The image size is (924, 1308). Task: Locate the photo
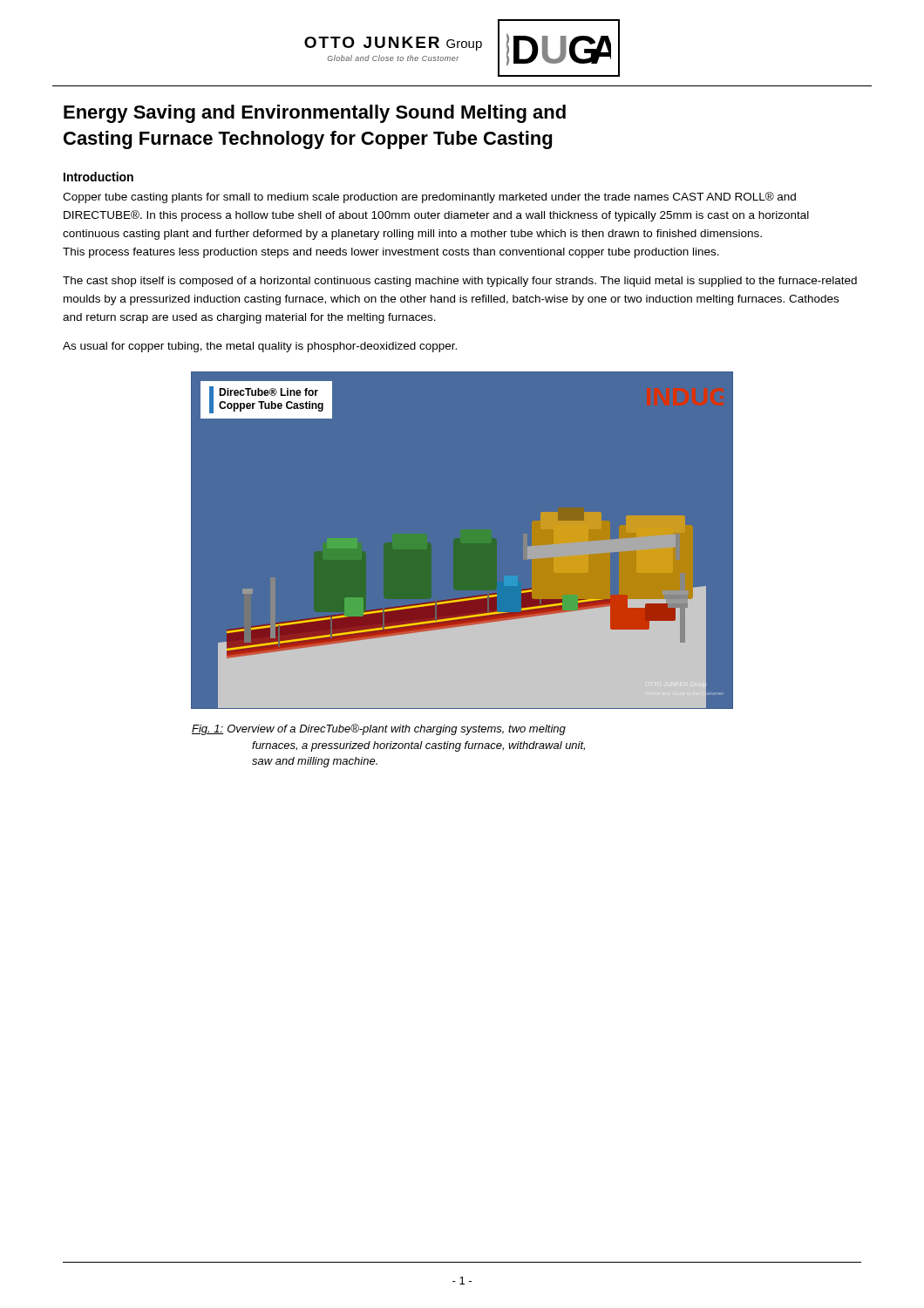tap(462, 540)
